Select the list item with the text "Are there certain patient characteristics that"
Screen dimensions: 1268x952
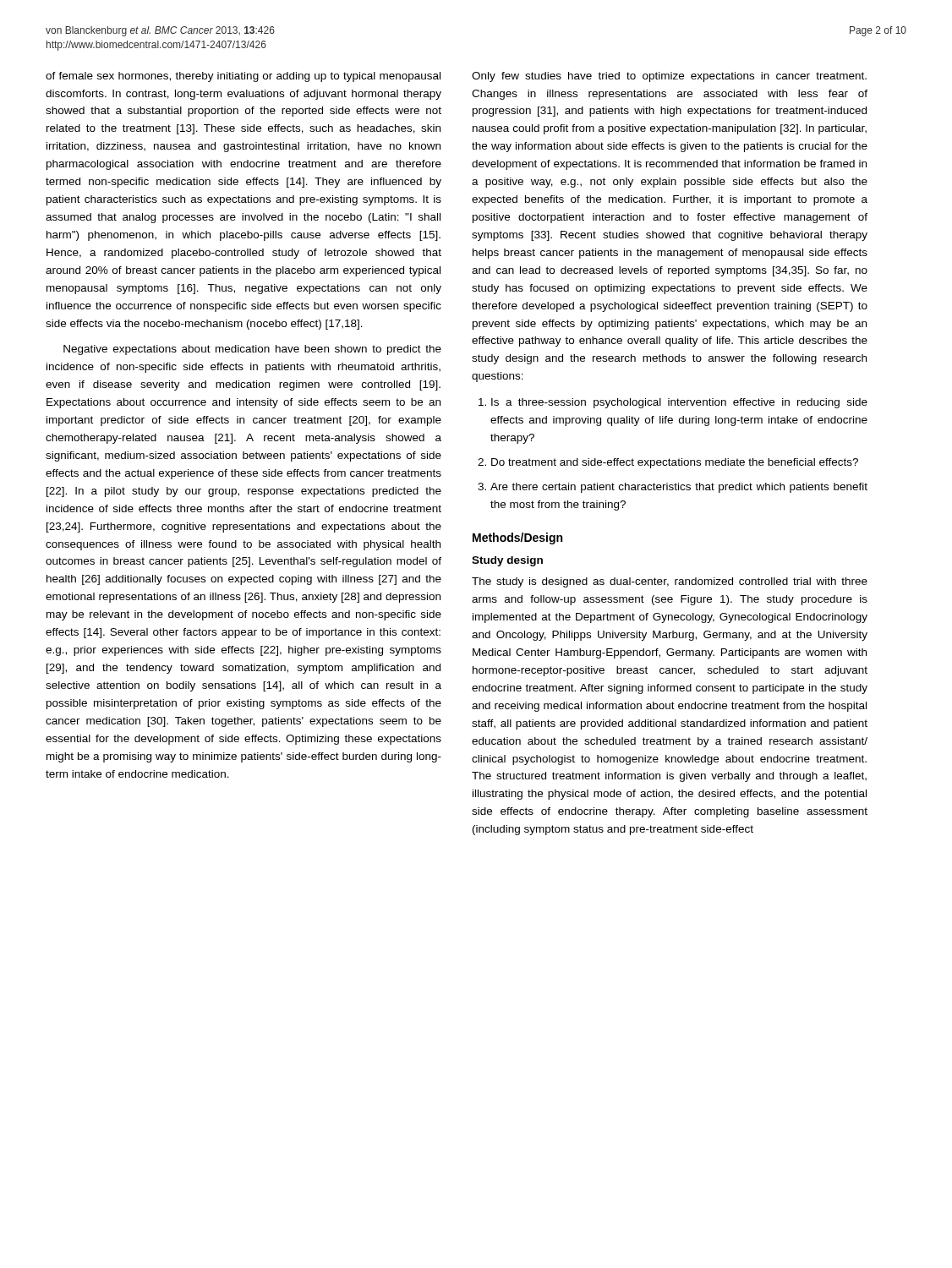[x=679, y=496]
